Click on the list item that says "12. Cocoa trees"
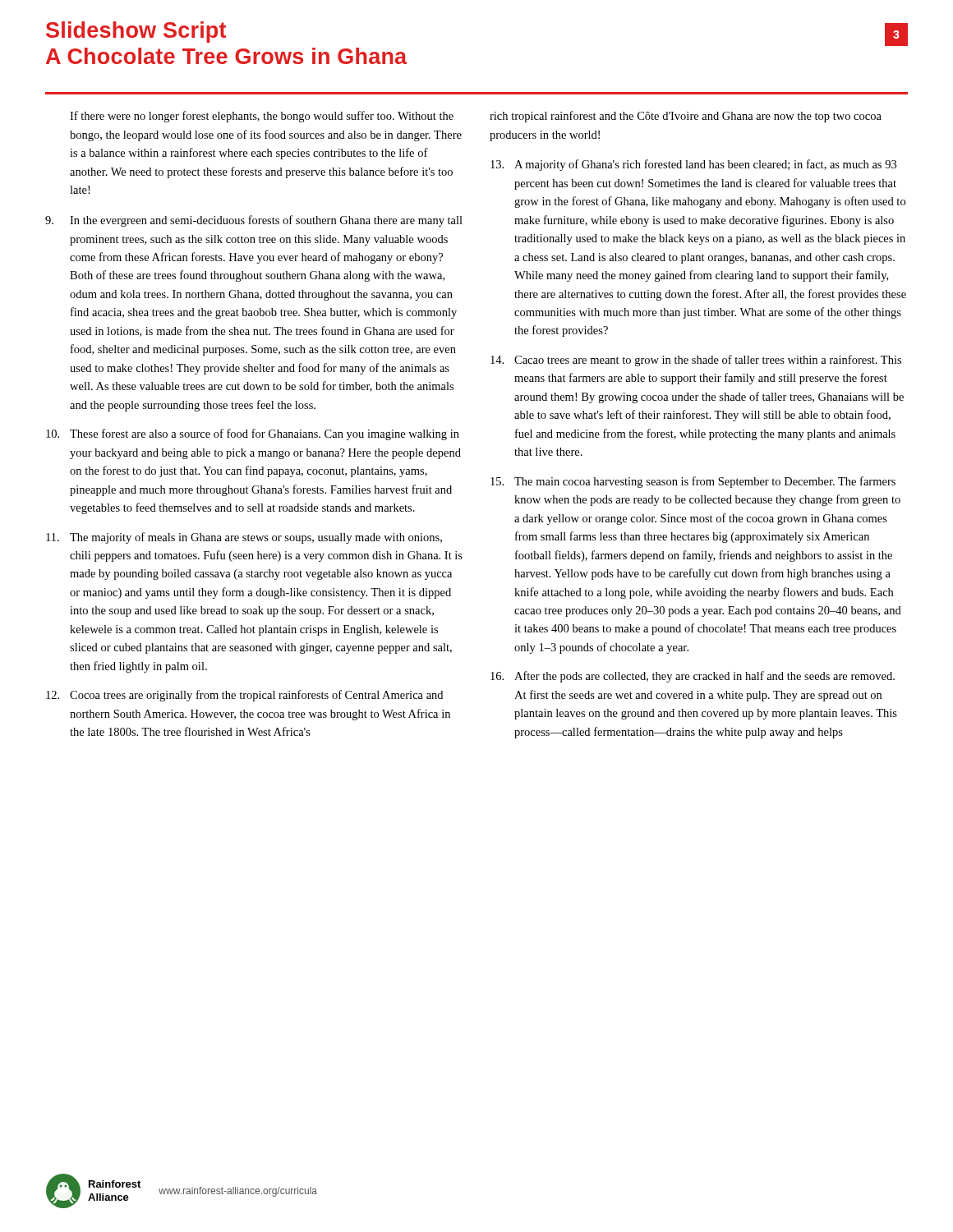953x1232 pixels. pos(254,714)
